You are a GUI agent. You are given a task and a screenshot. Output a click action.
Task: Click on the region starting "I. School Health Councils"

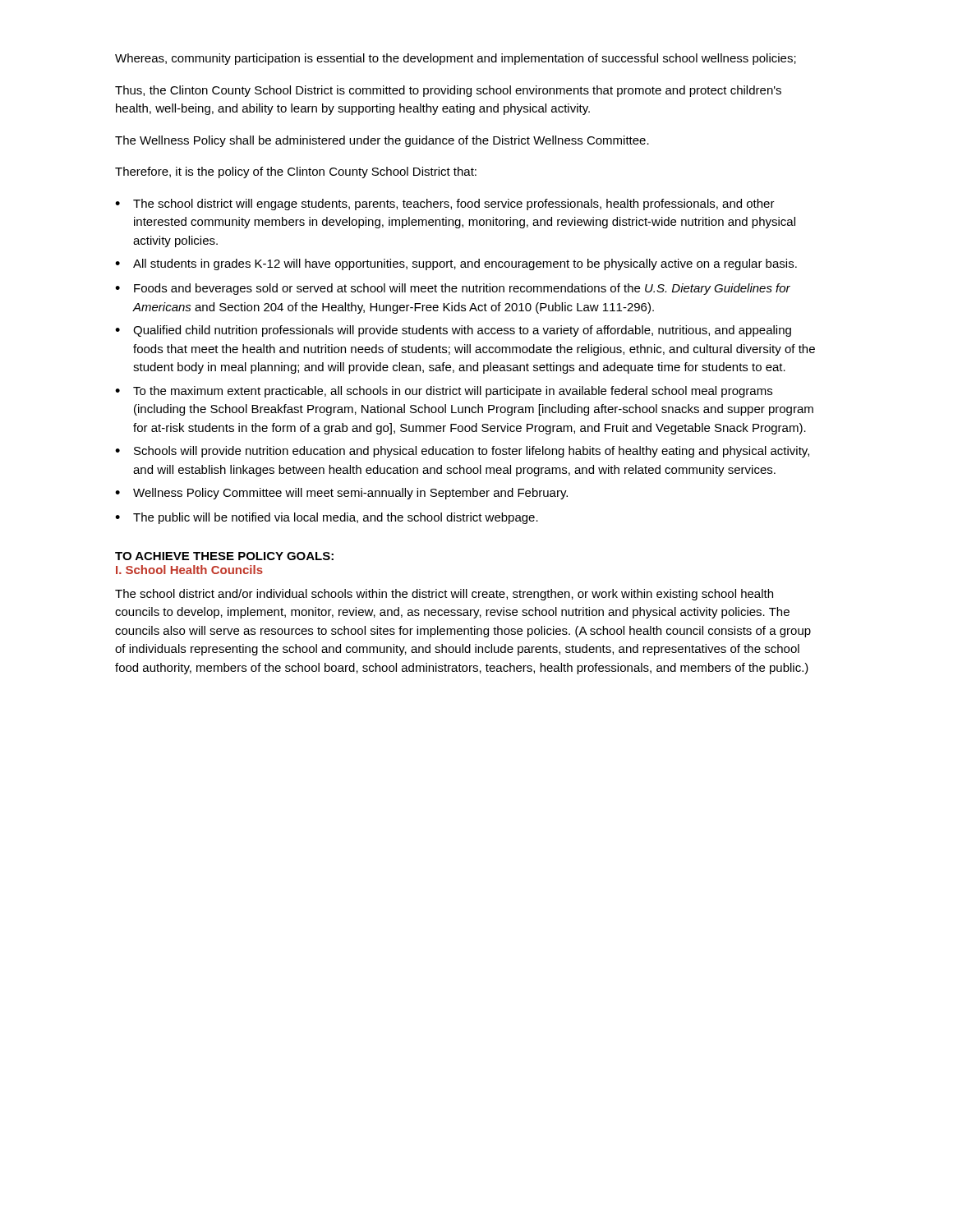click(x=189, y=569)
